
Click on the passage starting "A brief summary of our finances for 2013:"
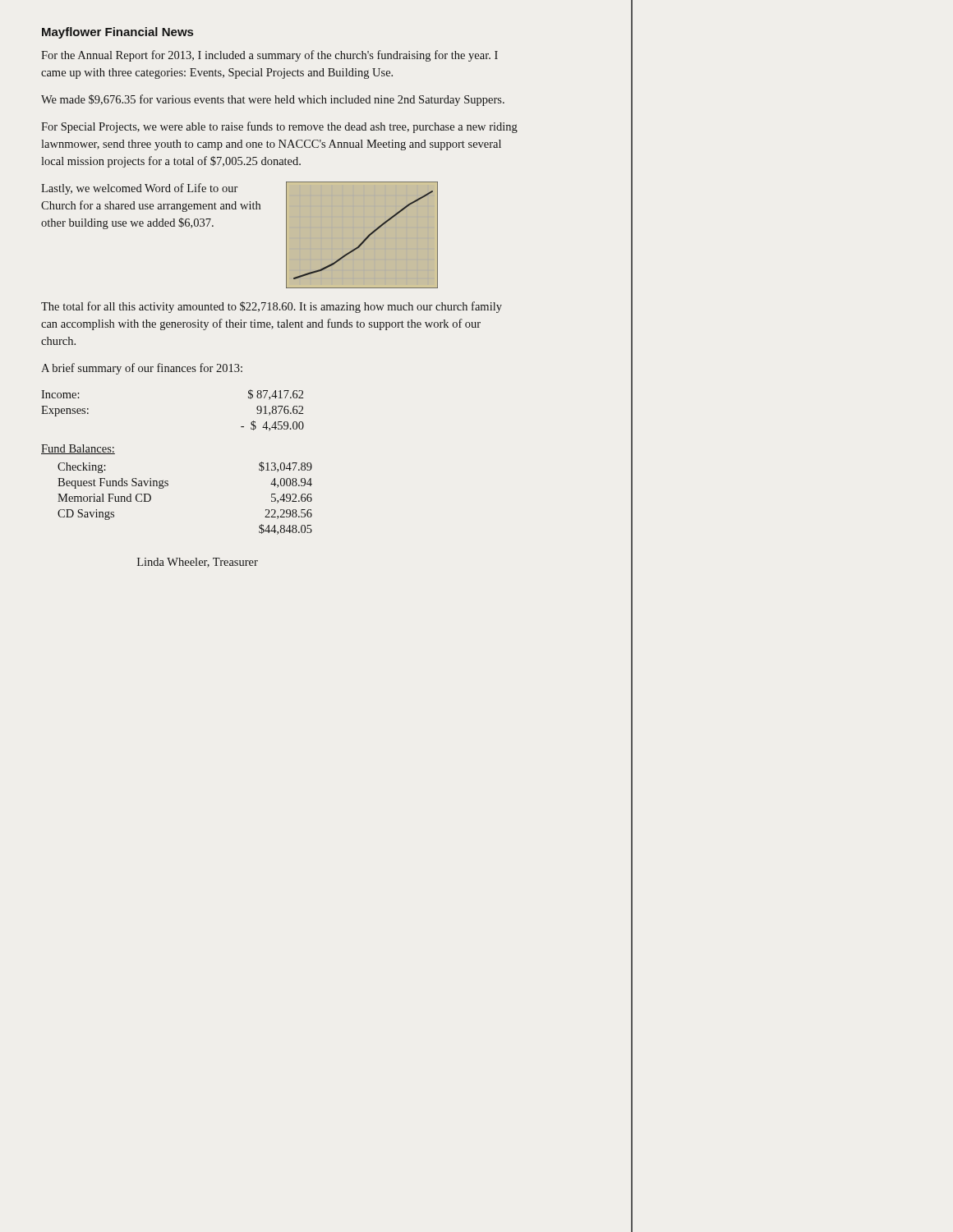coord(142,368)
